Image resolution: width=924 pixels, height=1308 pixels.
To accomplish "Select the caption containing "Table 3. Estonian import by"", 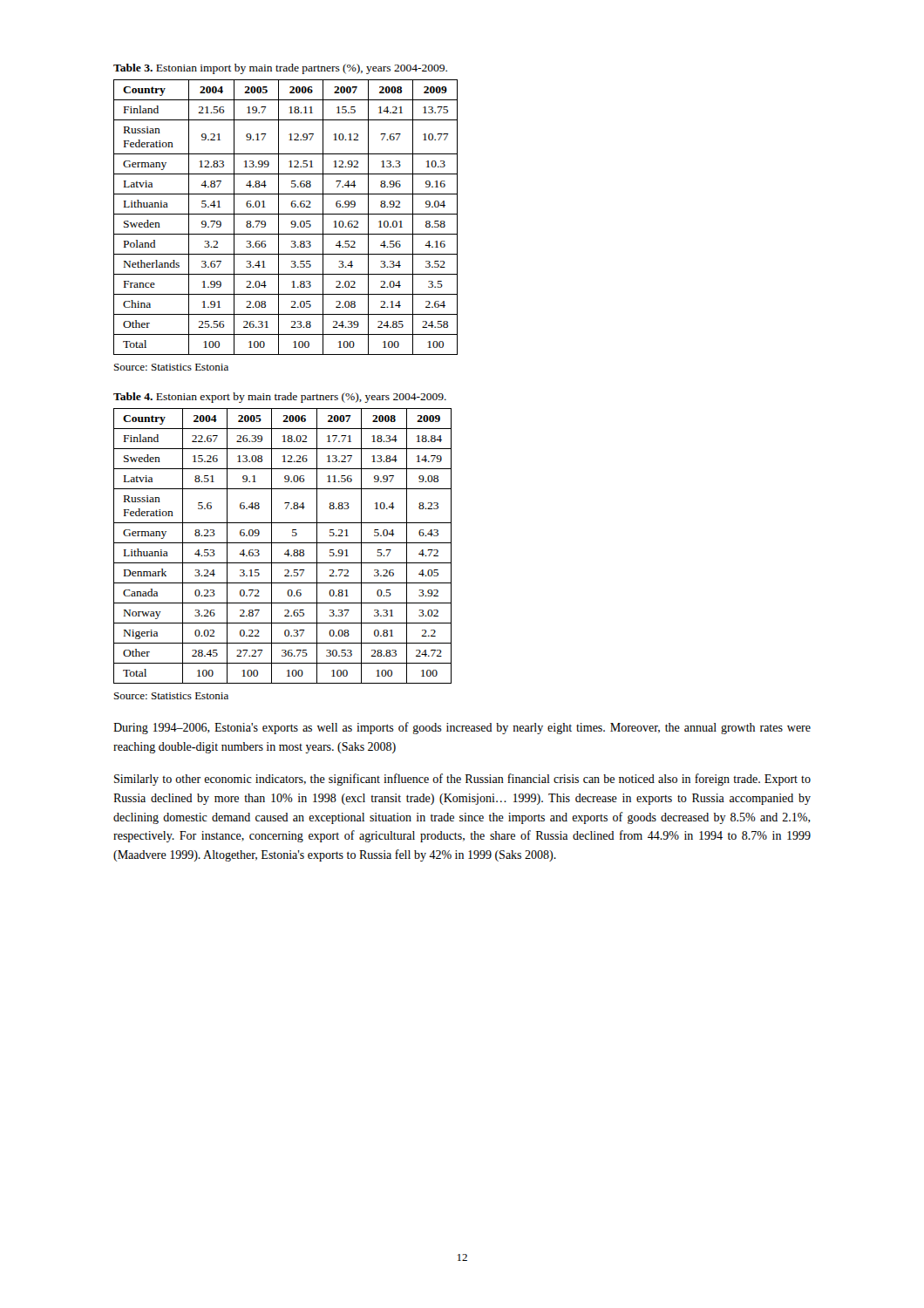I will [281, 68].
